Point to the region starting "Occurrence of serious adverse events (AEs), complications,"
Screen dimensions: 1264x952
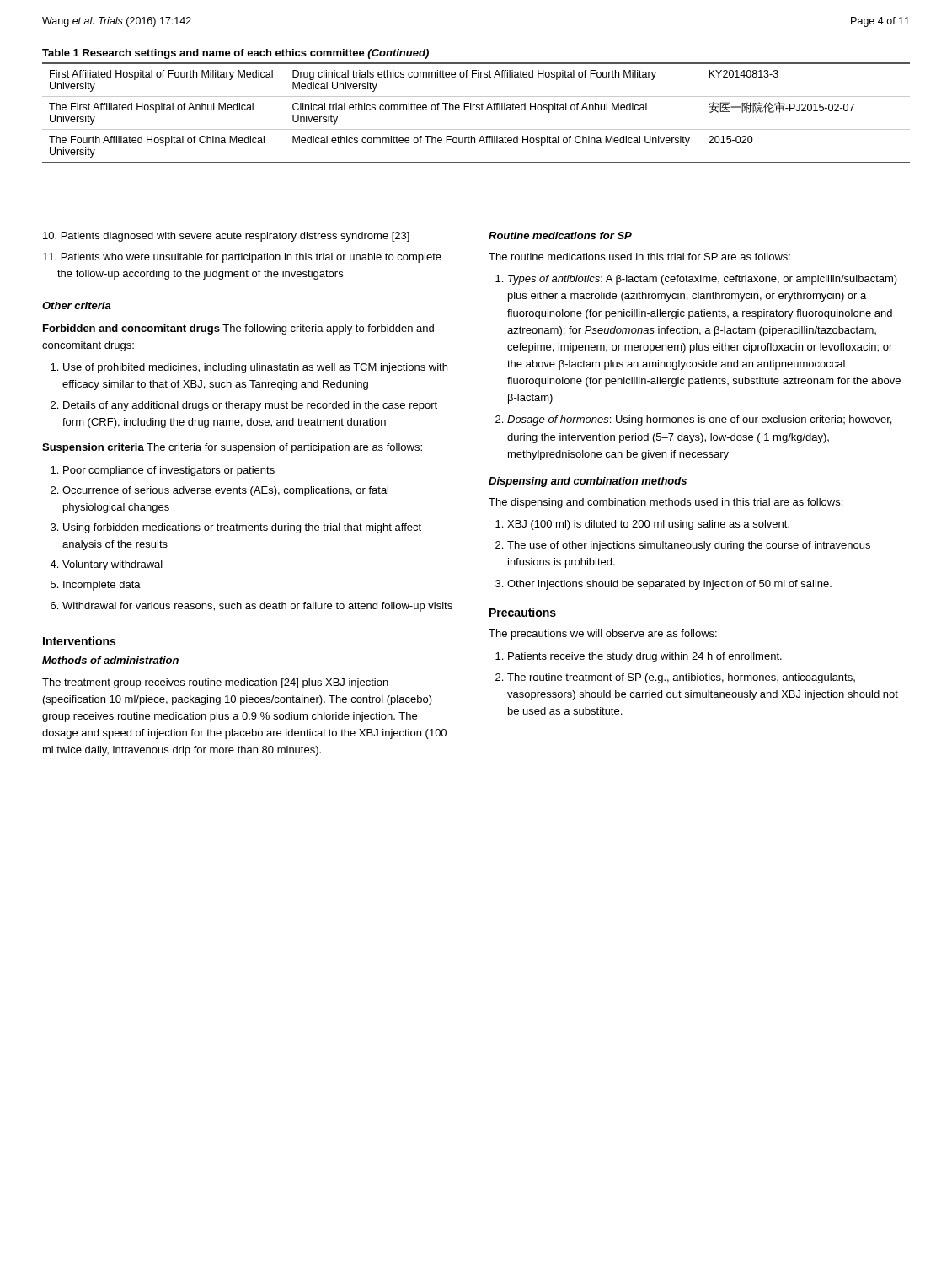coord(259,499)
